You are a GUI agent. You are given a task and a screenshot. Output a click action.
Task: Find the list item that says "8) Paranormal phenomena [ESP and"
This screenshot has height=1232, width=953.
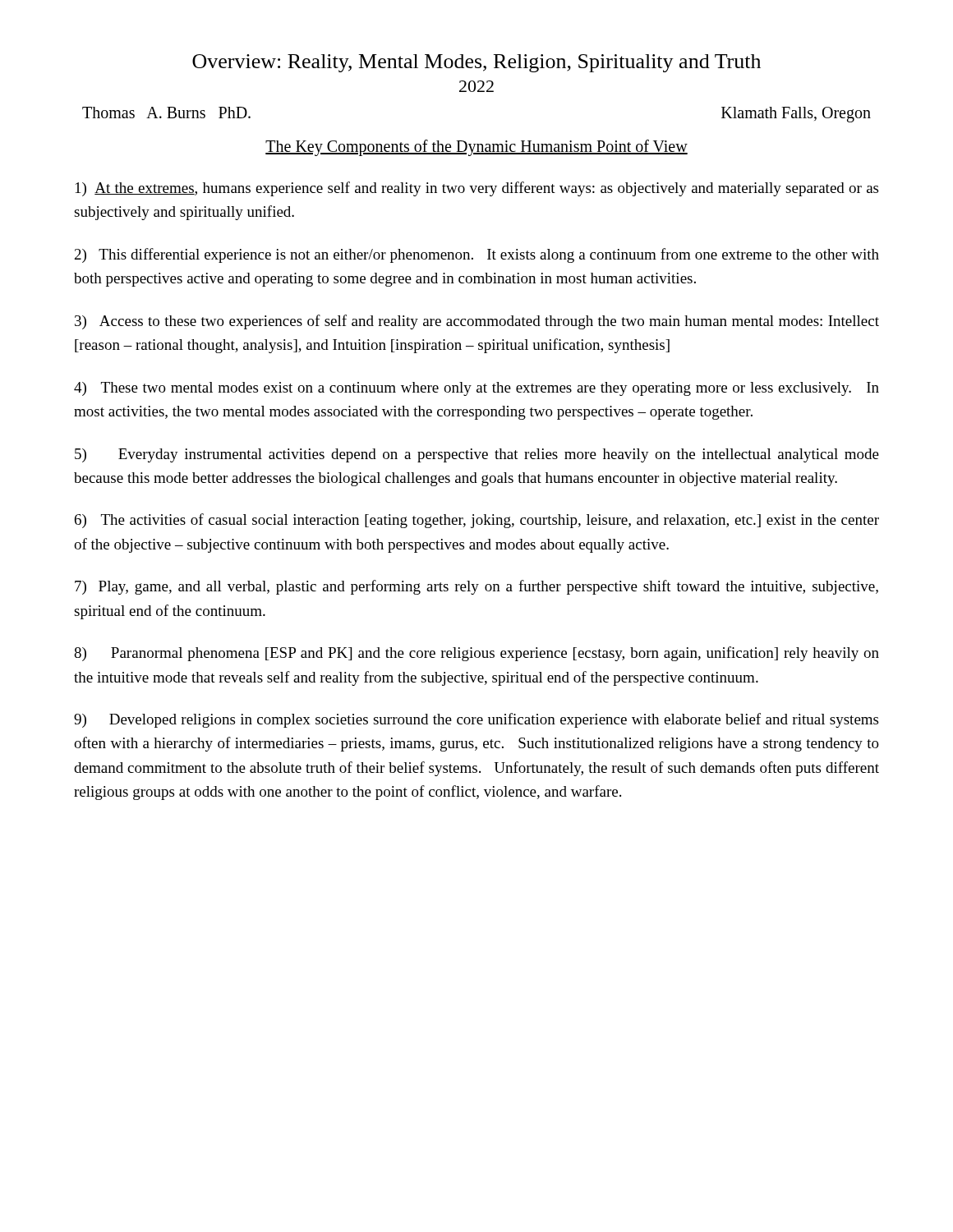tap(476, 665)
